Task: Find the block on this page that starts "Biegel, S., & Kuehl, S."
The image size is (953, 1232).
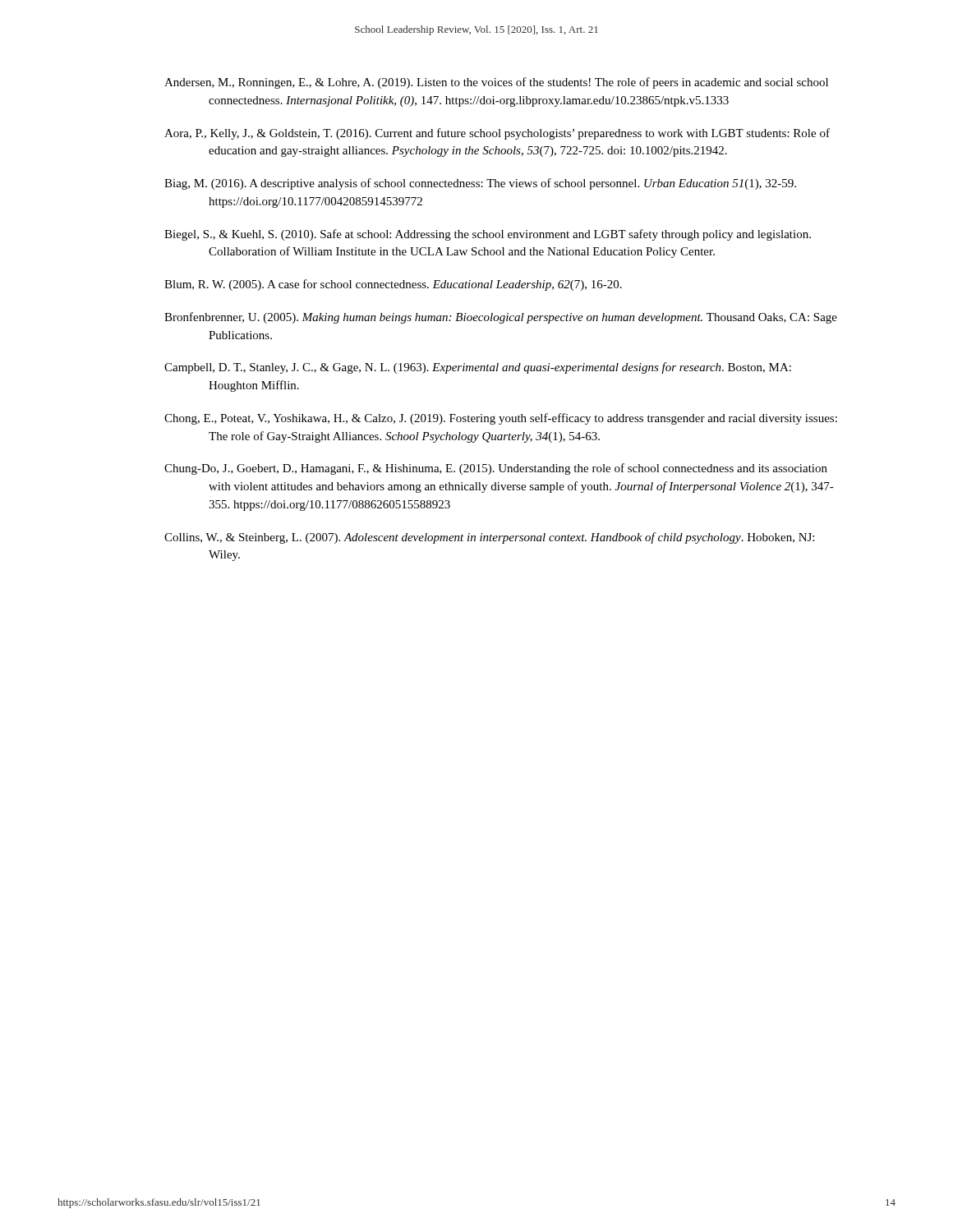Action: click(501, 243)
